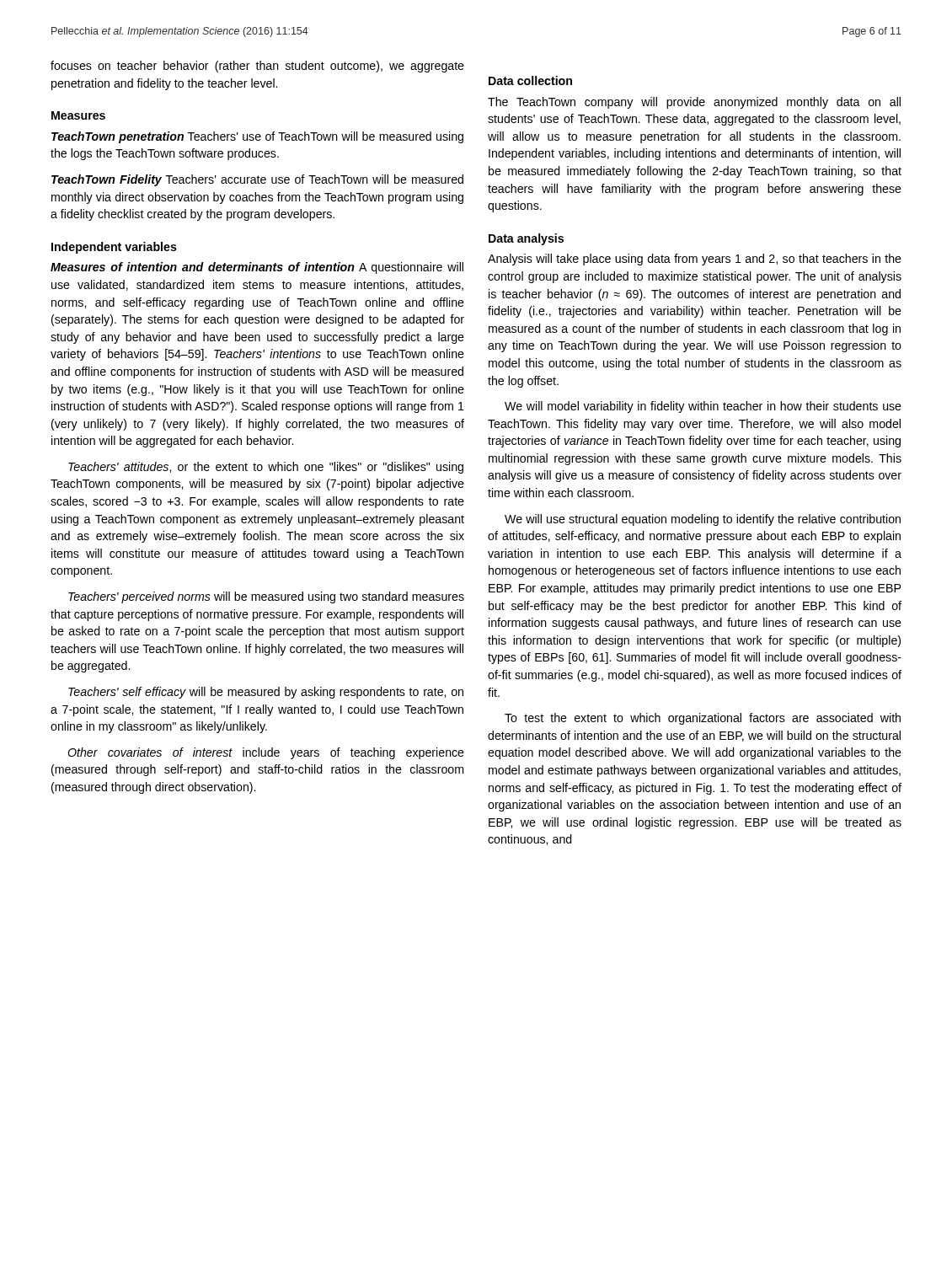Point to the text starting "Data collection"
The height and width of the screenshot is (1264, 952).
(530, 81)
